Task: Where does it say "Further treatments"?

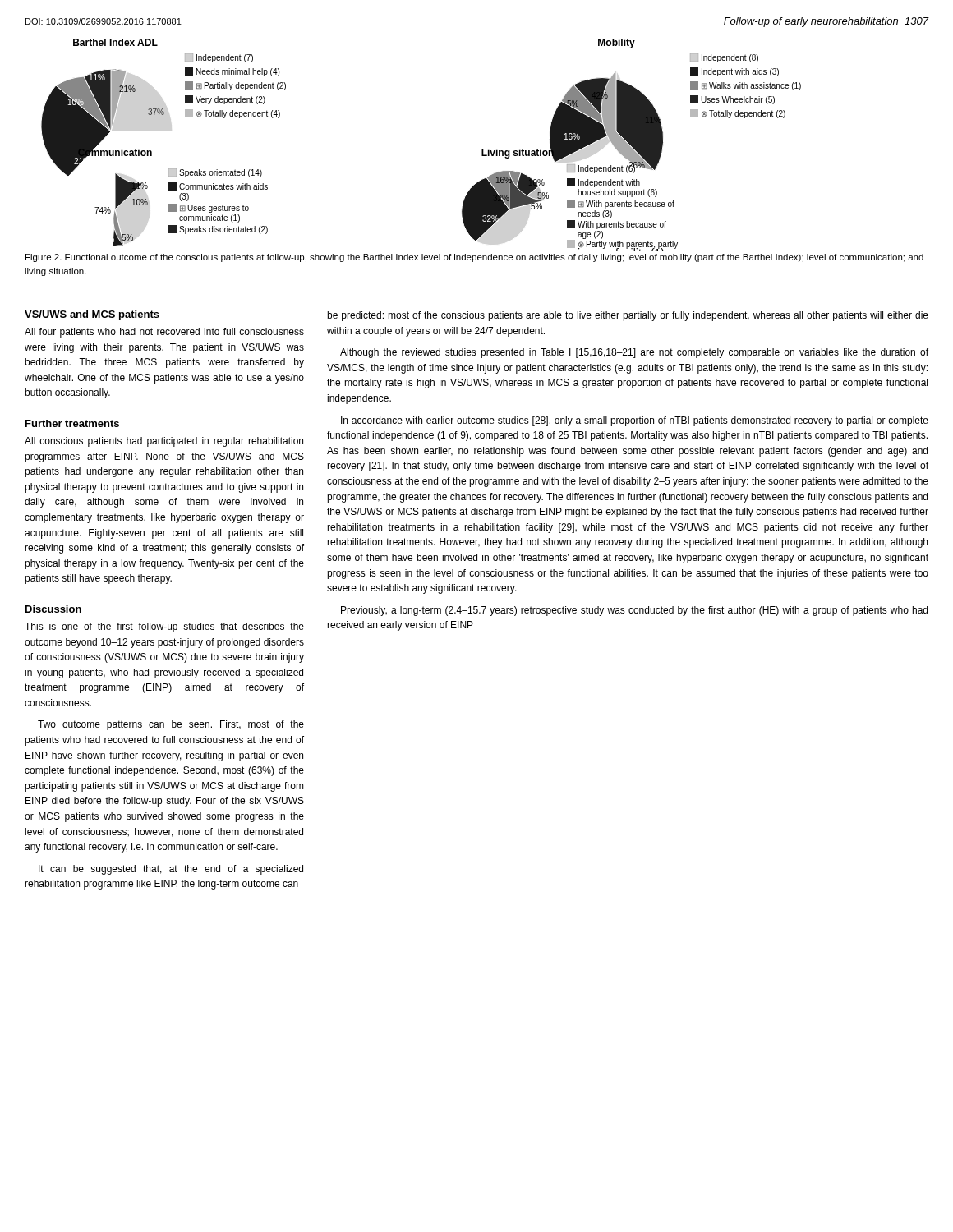Action: 72,423
